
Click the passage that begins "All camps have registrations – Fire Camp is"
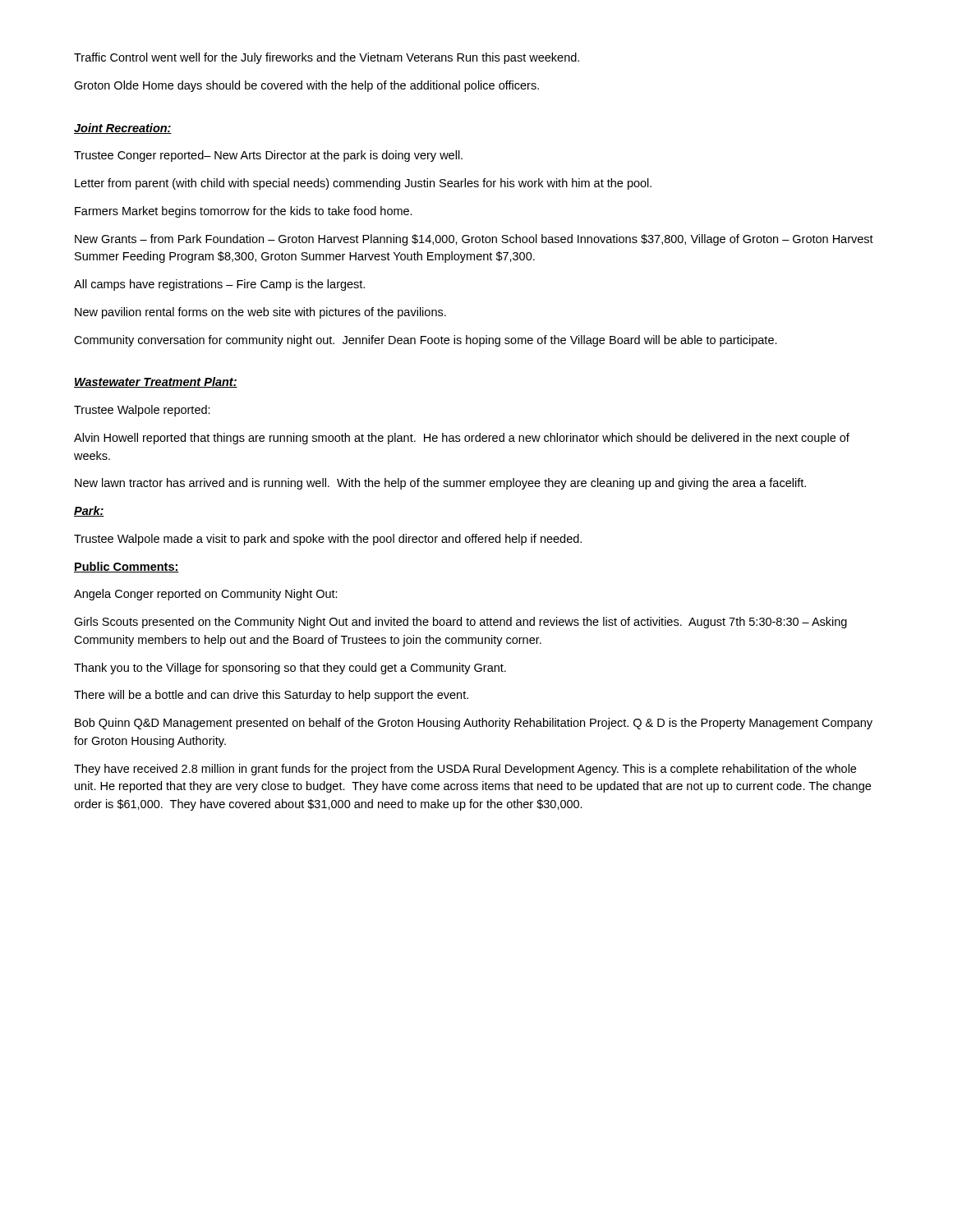[x=220, y=284]
